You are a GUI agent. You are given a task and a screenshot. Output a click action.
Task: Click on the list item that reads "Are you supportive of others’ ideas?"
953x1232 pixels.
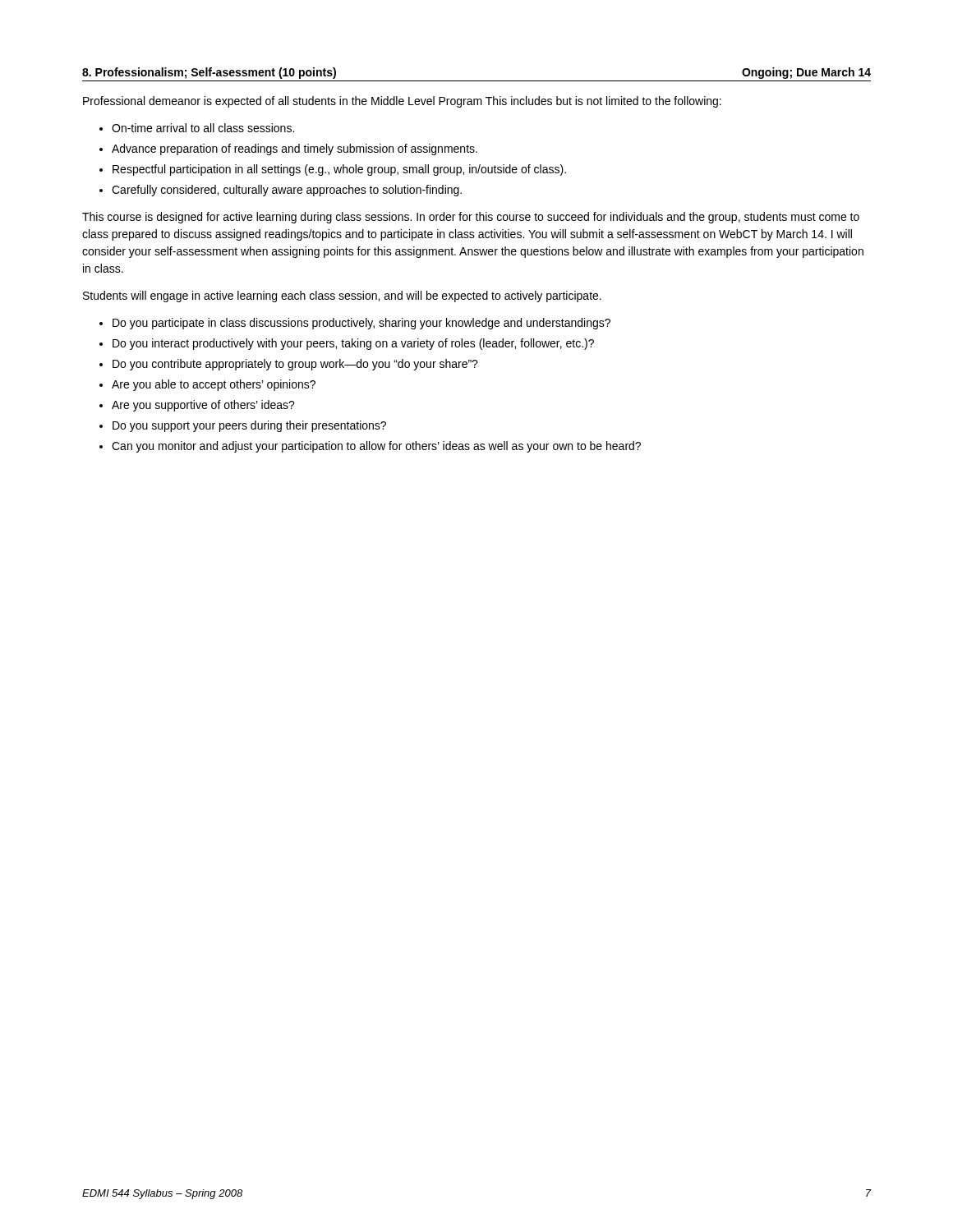[203, 405]
